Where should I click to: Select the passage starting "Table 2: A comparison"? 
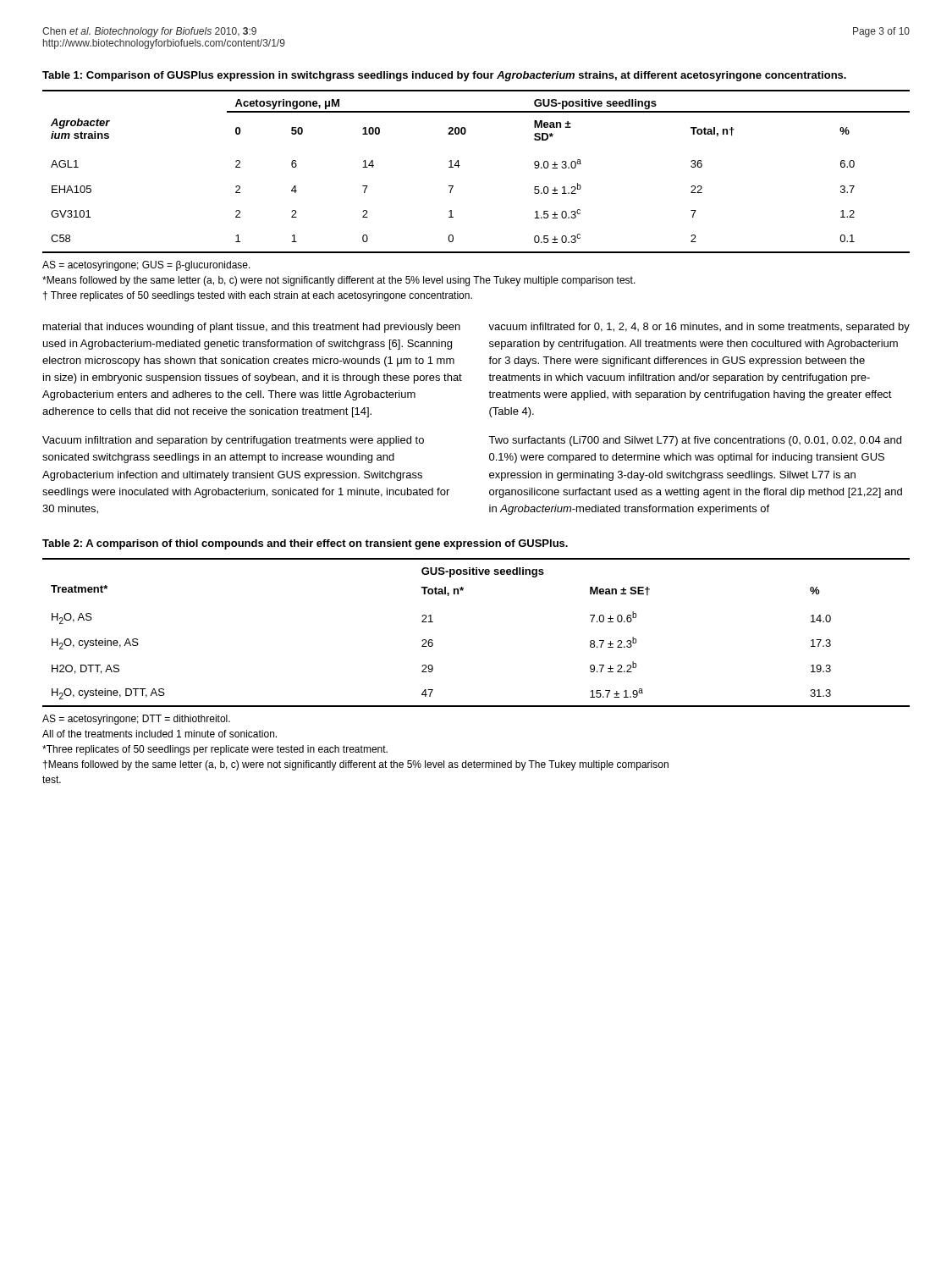(x=305, y=543)
